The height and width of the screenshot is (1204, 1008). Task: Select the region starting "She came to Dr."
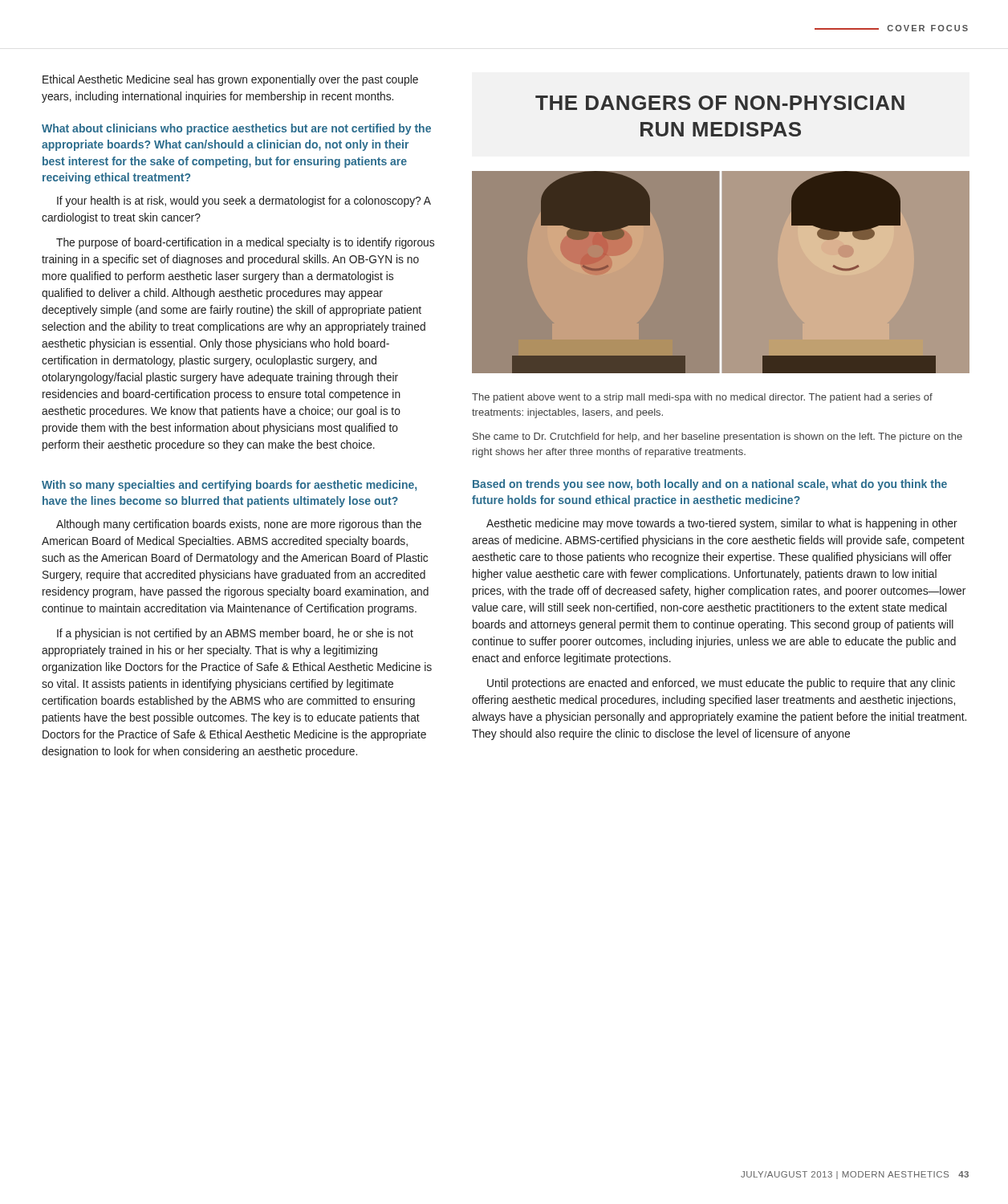tap(717, 444)
